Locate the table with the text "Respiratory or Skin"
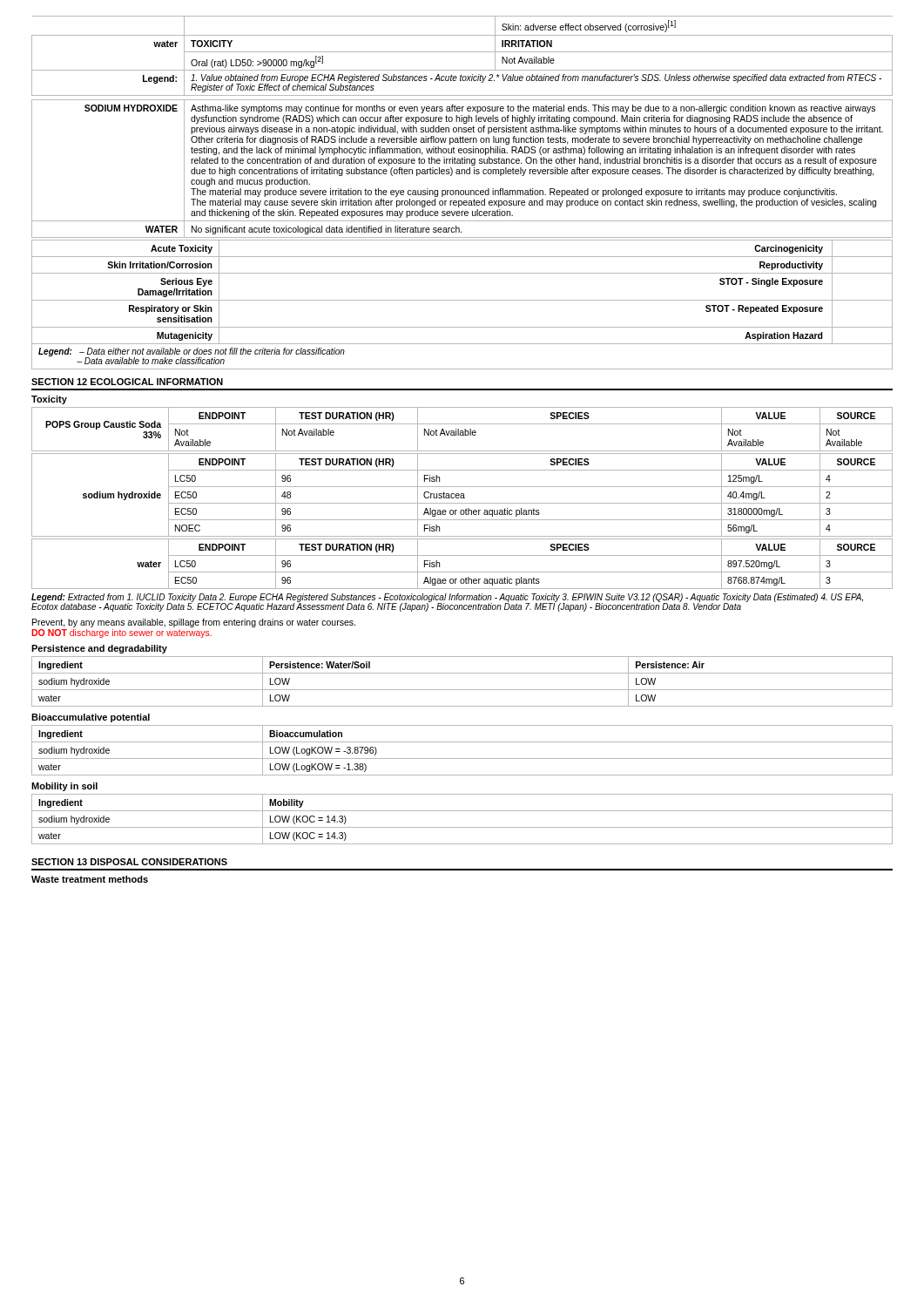Screen dimensions: 1307x924 [462, 305]
